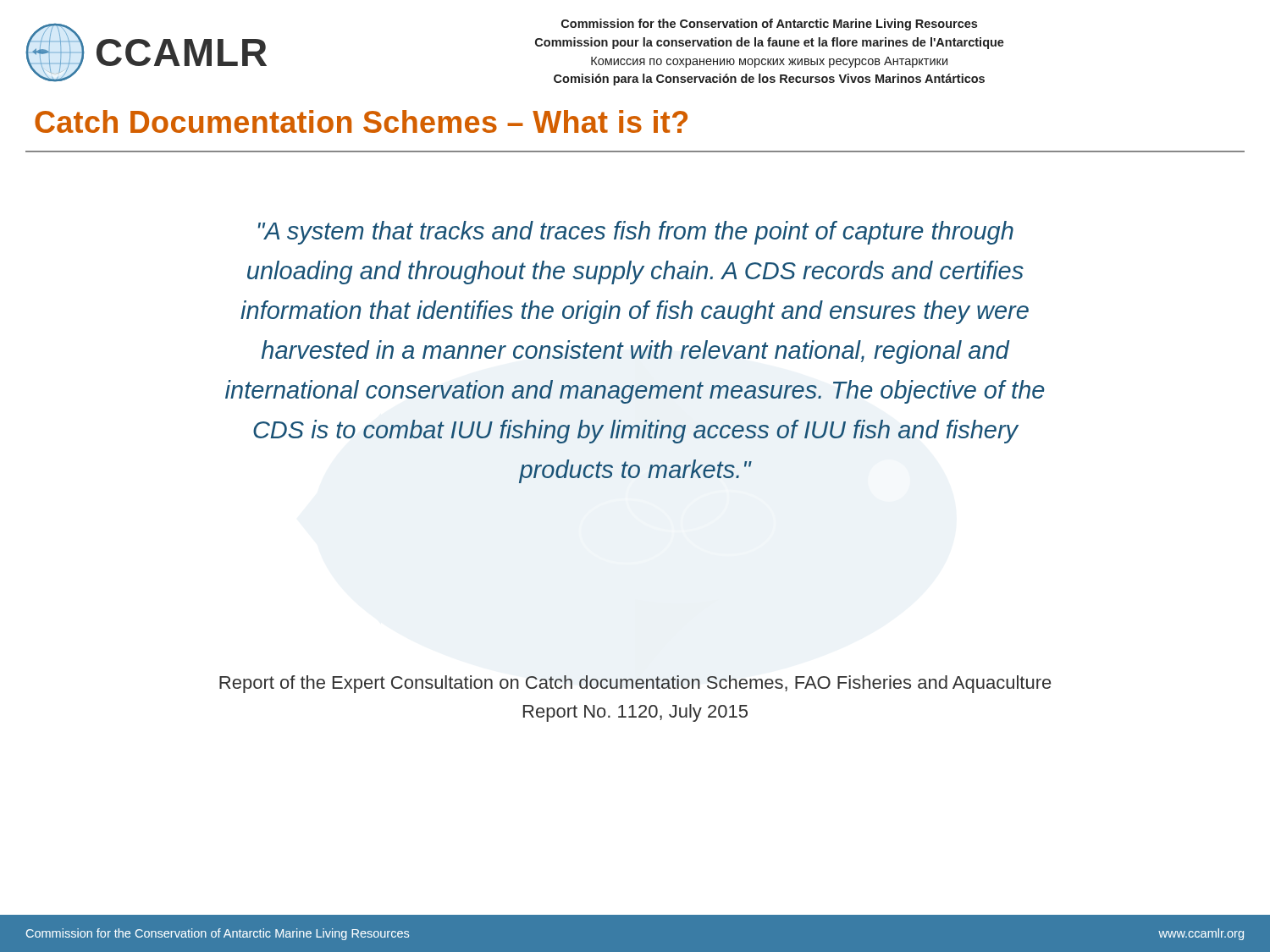
Task: Find "Catch Documentation Schemes – What is it?" on this page
Action: click(x=362, y=122)
